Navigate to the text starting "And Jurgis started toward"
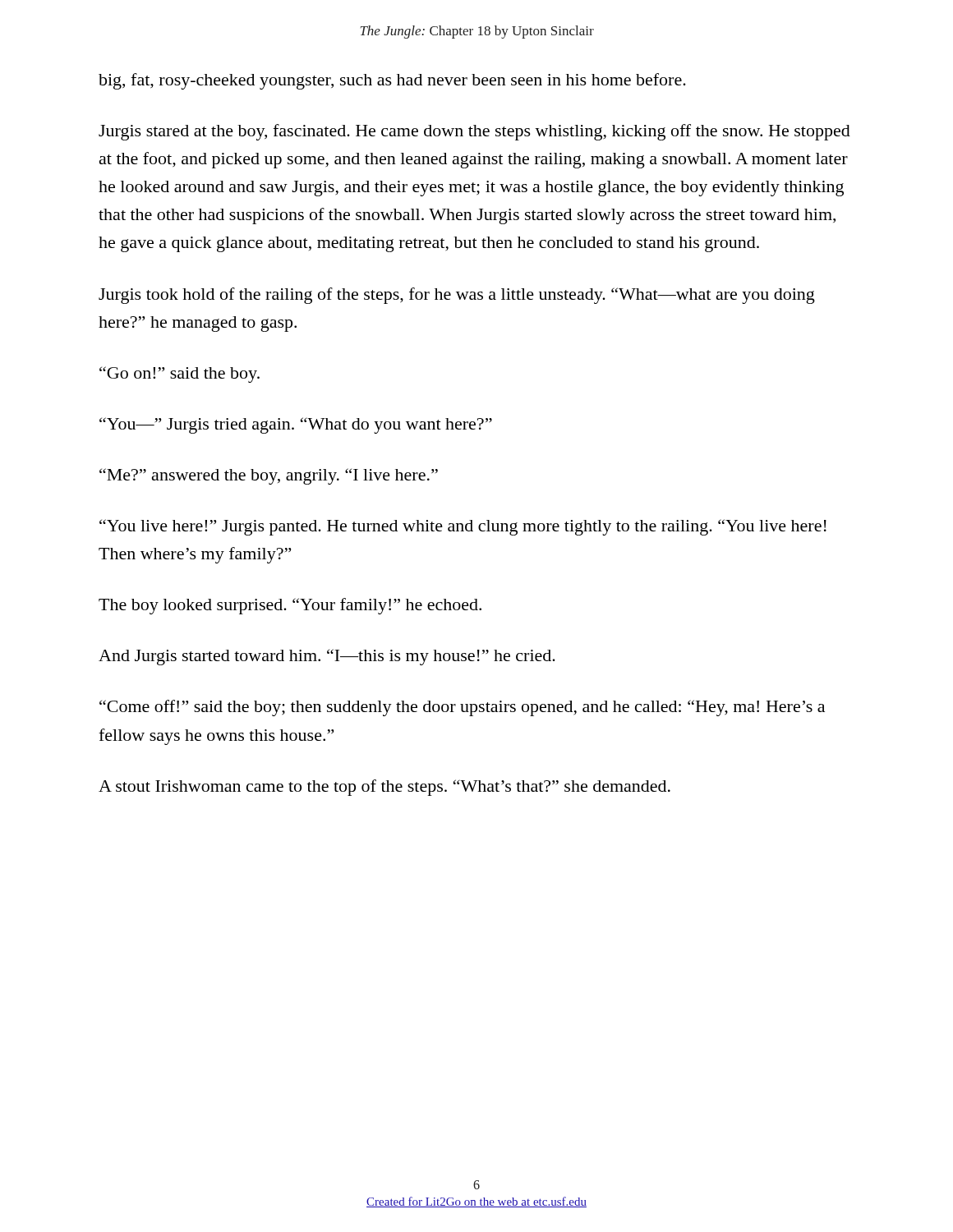The width and height of the screenshot is (953, 1232). pos(327,655)
